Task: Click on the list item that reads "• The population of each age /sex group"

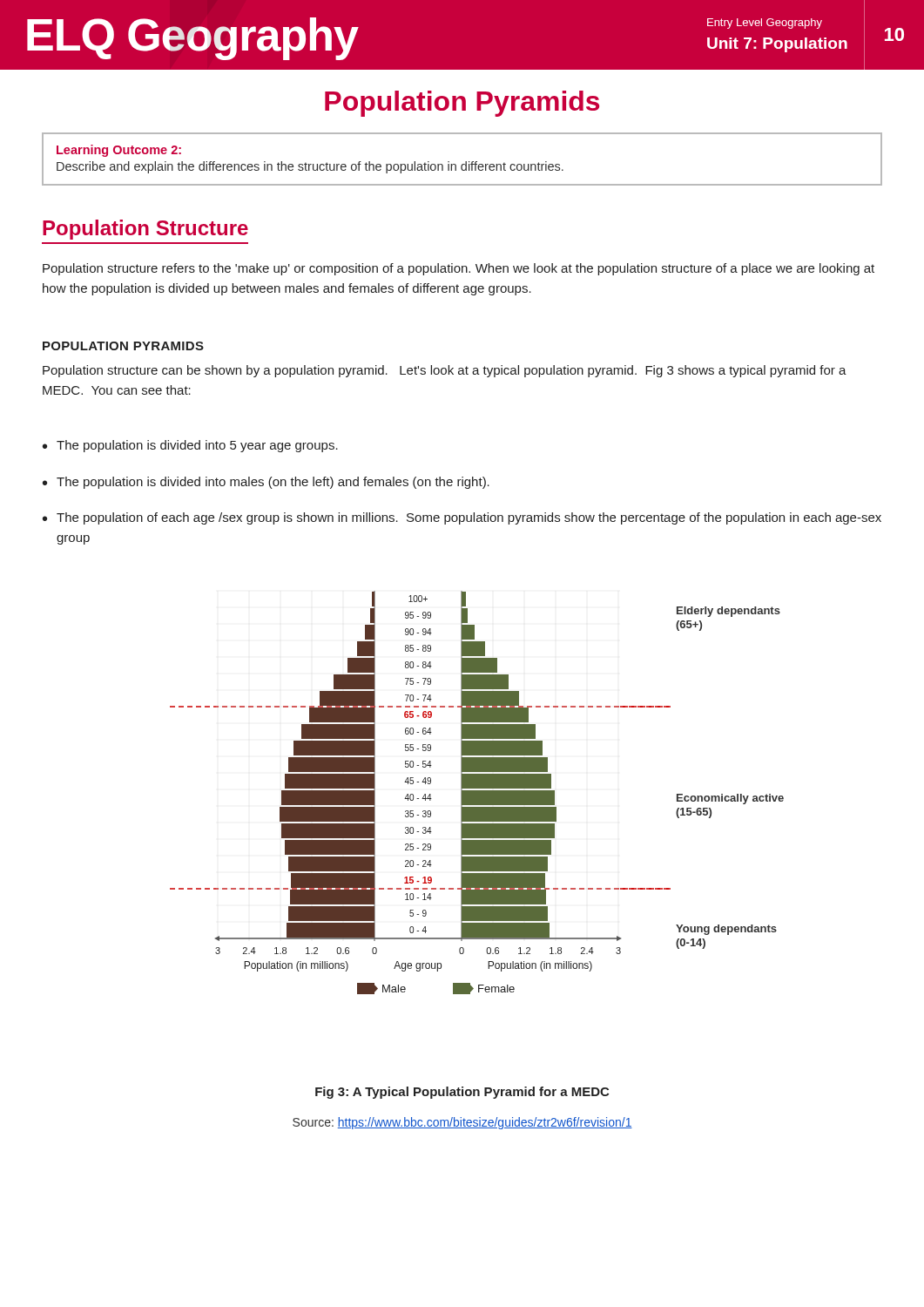Action: (x=462, y=528)
